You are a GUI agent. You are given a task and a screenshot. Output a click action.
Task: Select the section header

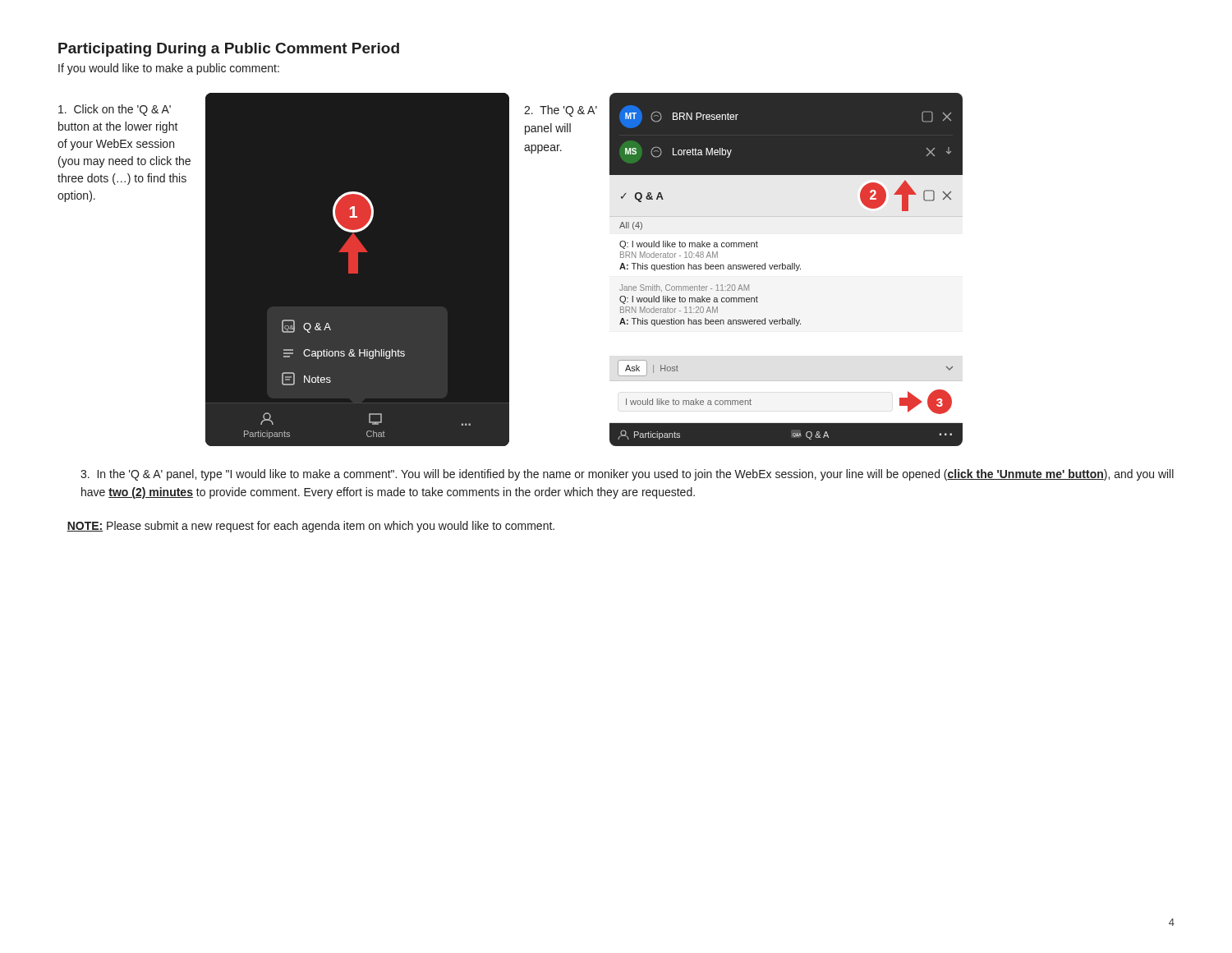[x=229, y=48]
